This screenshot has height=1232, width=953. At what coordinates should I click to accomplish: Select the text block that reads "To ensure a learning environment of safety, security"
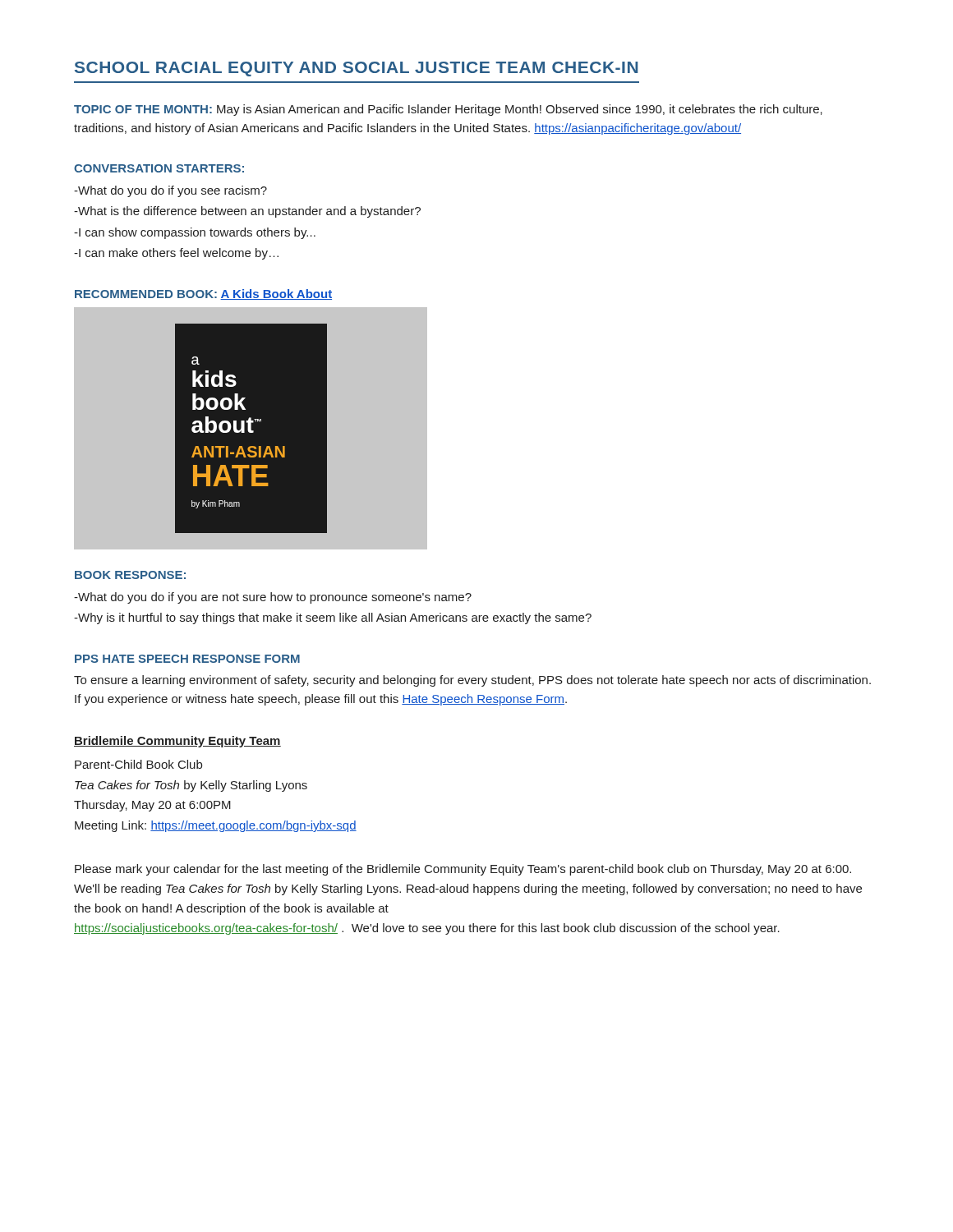point(473,689)
